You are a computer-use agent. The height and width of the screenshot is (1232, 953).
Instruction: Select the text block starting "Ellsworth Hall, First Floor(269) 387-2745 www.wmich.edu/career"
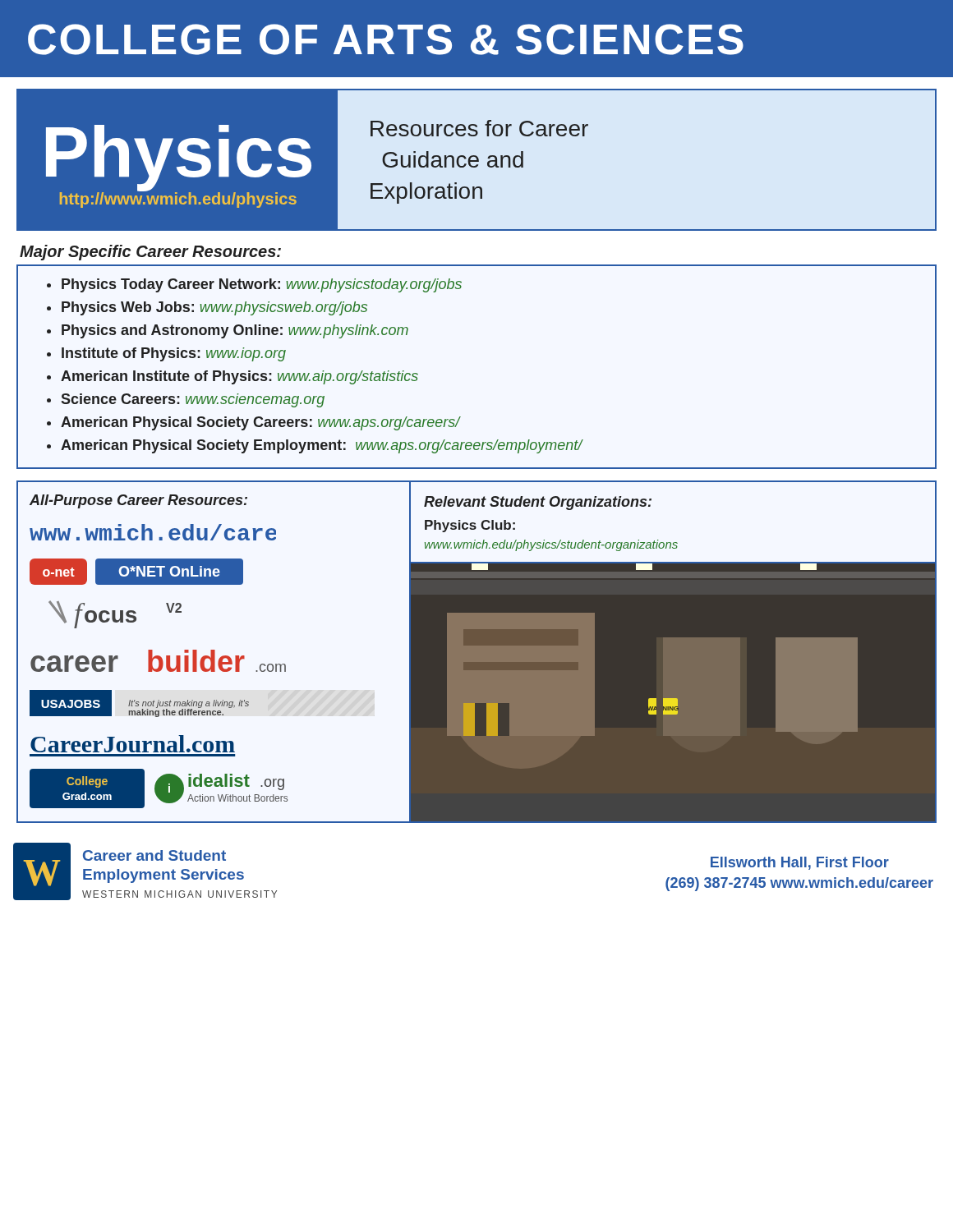[799, 873]
